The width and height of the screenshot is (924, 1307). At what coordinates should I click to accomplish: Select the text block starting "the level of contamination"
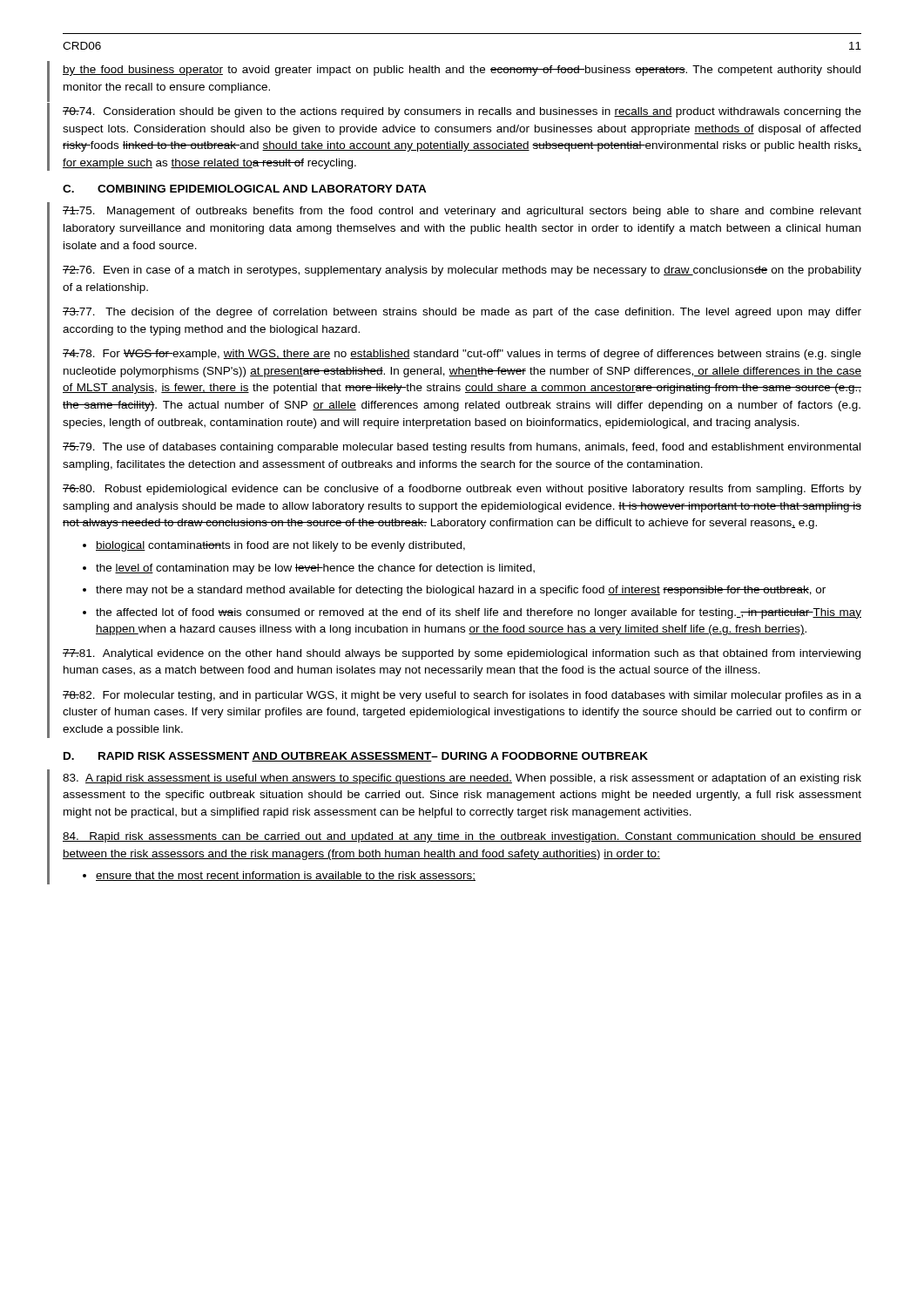click(x=316, y=567)
